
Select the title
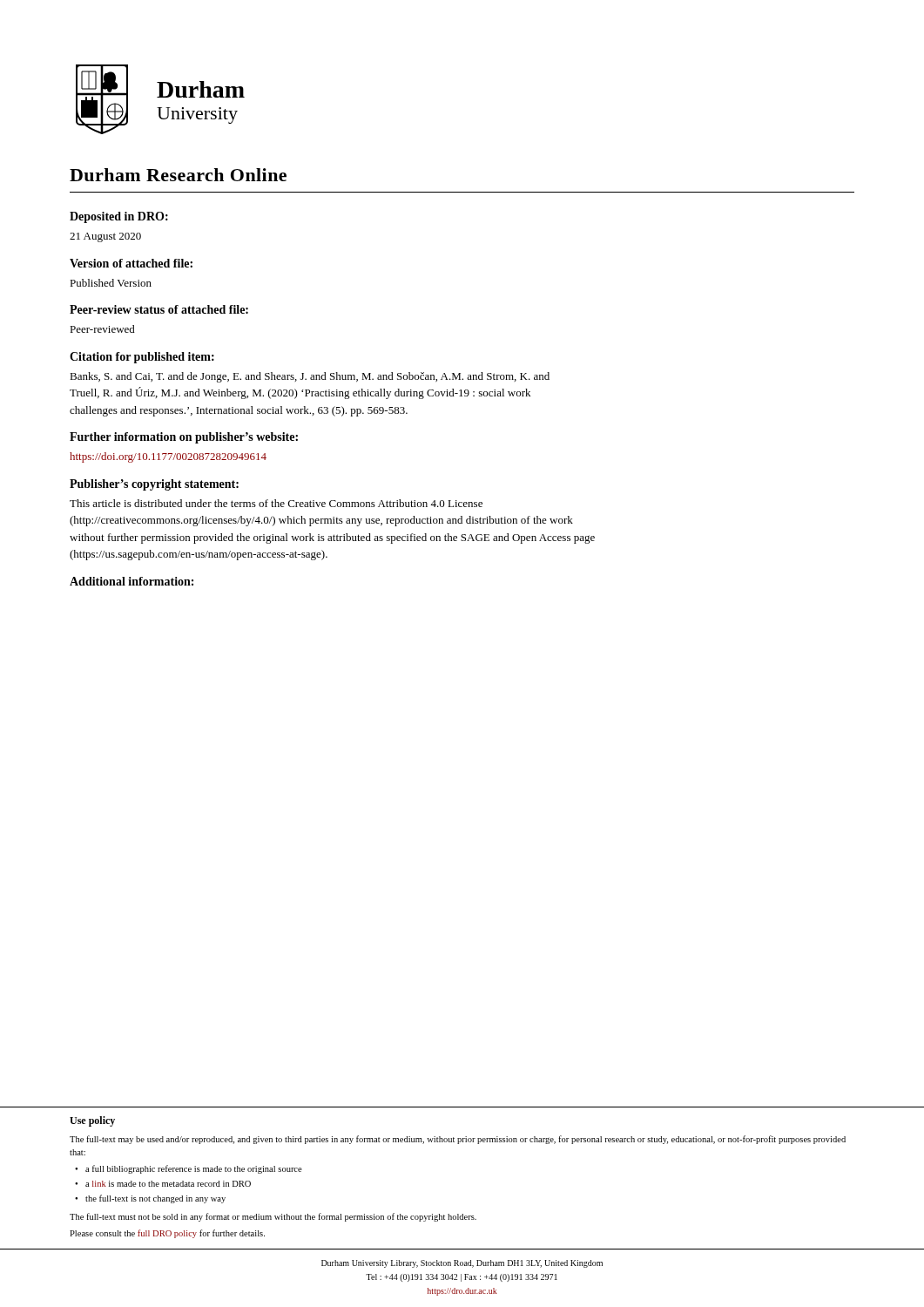pyautogui.click(x=179, y=175)
